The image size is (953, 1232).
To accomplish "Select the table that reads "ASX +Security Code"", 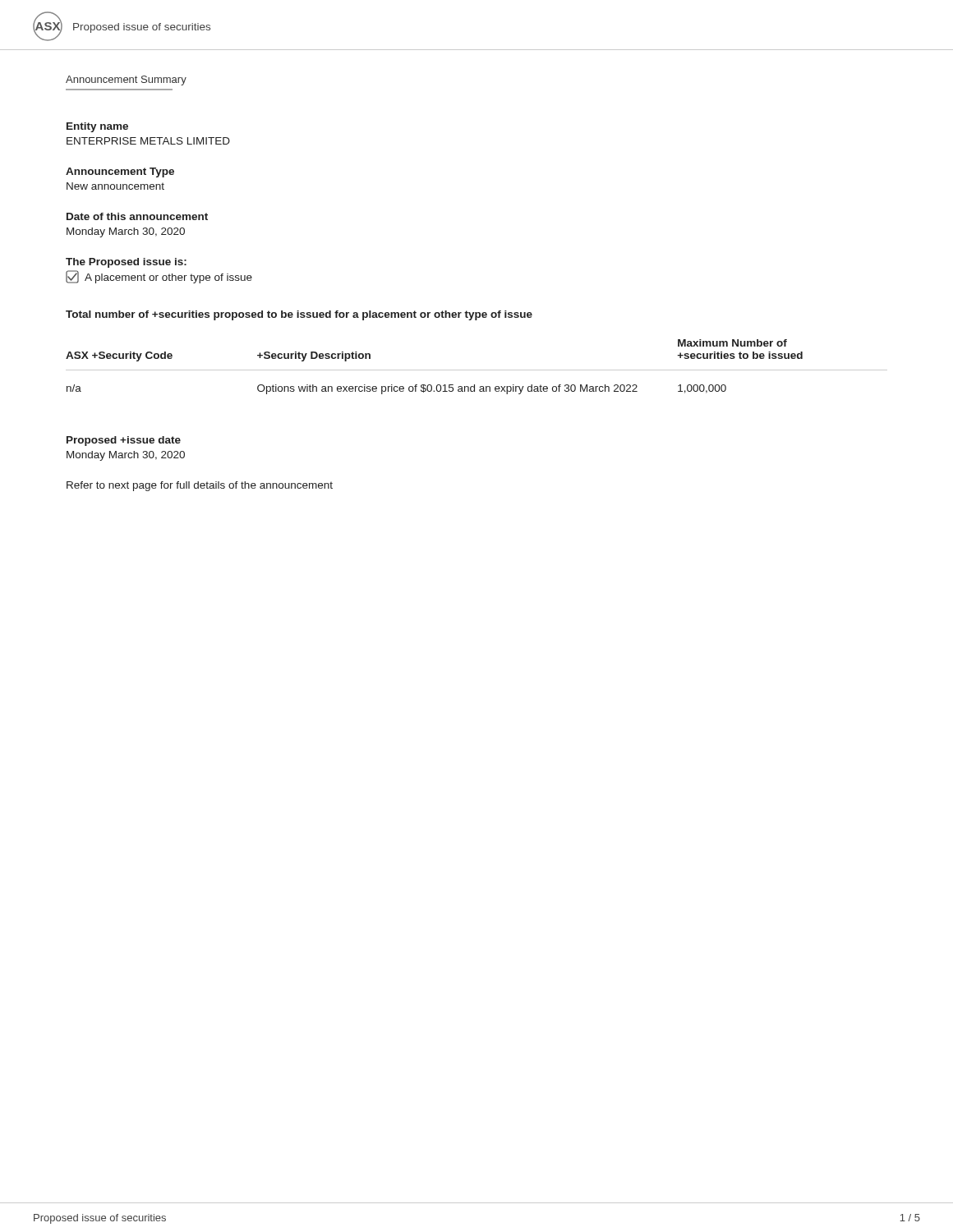I will pyautogui.click(x=476, y=369).
